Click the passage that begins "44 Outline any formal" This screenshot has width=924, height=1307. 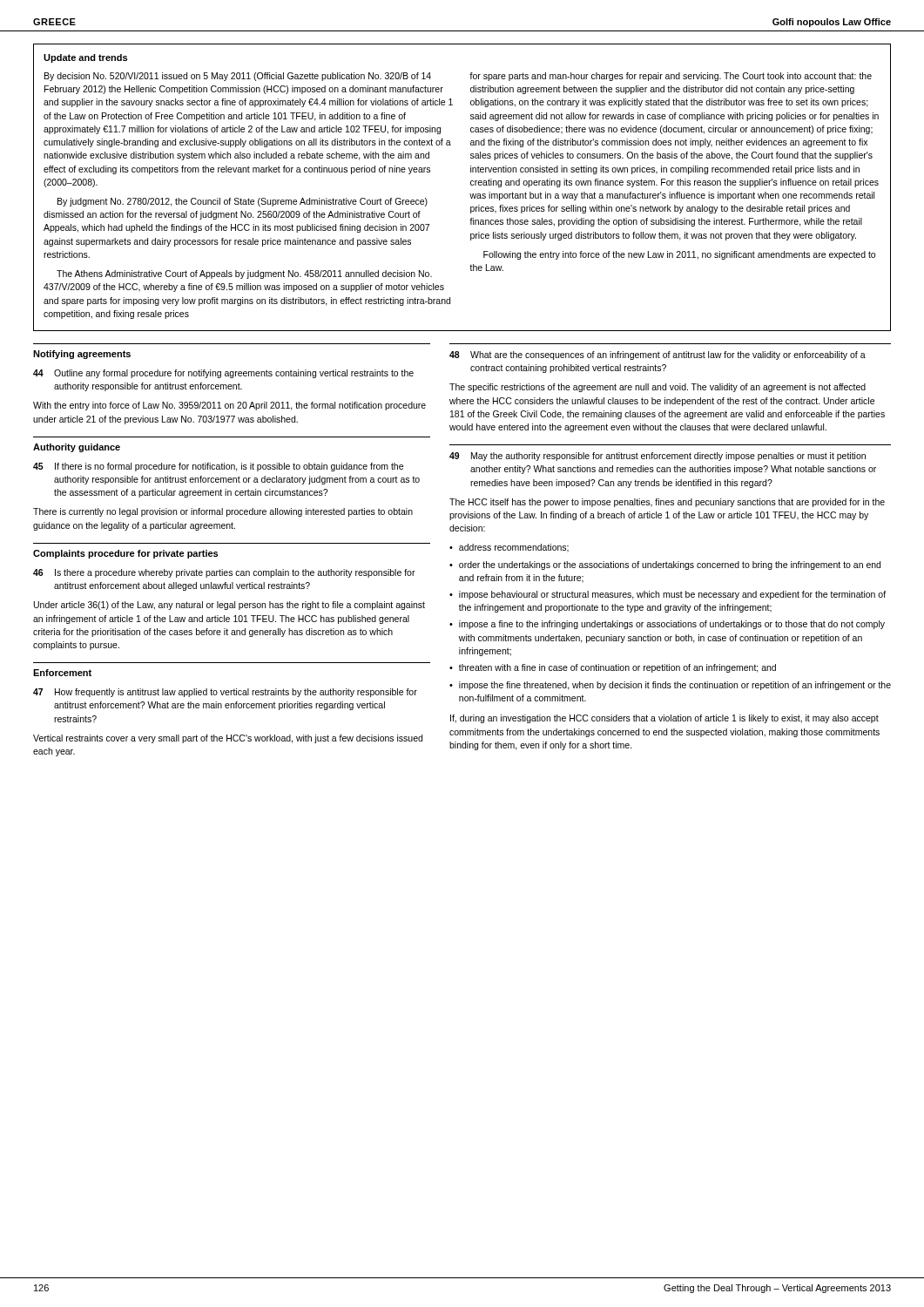(232, 380)
